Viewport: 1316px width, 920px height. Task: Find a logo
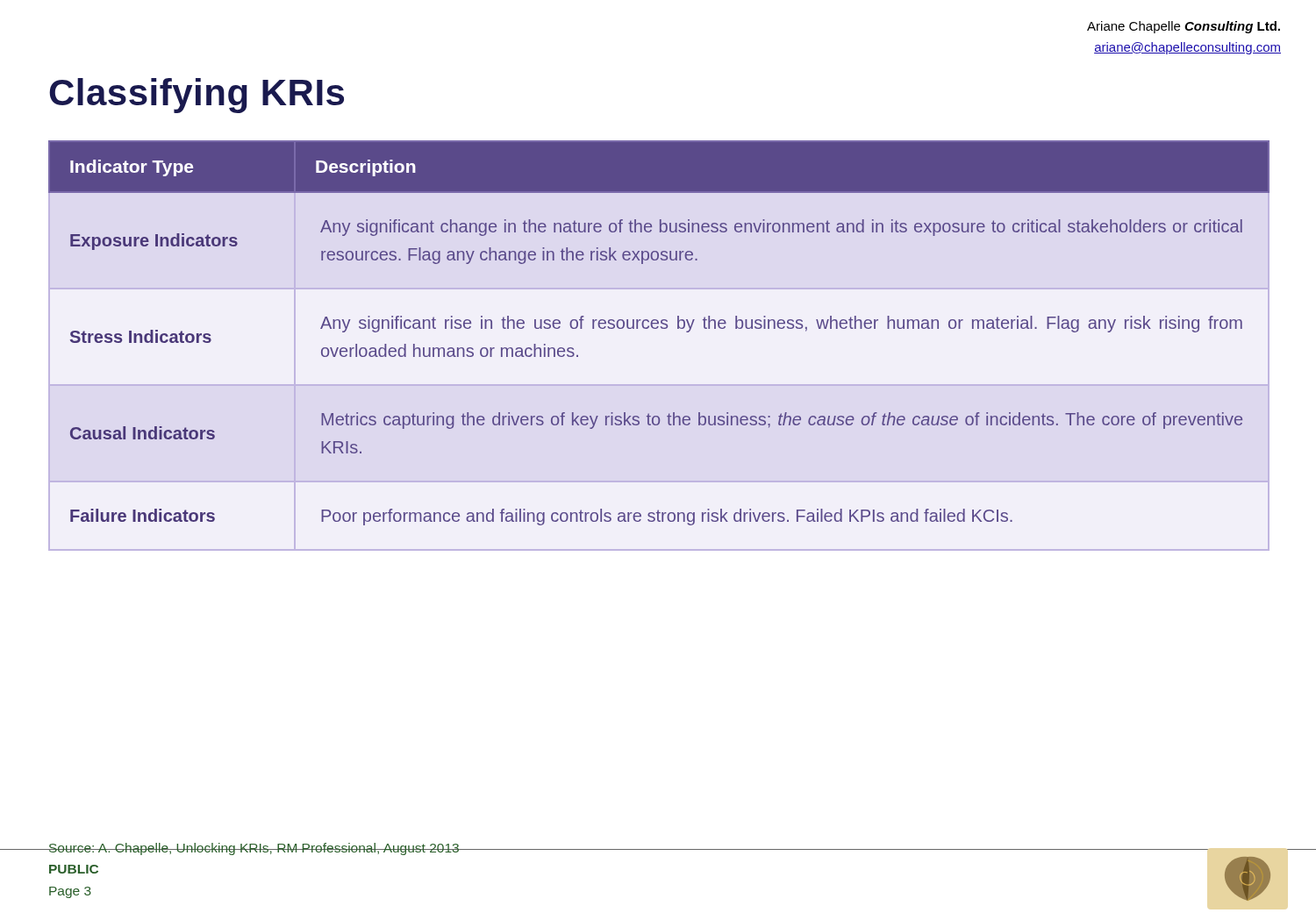tap(1248, 879)
